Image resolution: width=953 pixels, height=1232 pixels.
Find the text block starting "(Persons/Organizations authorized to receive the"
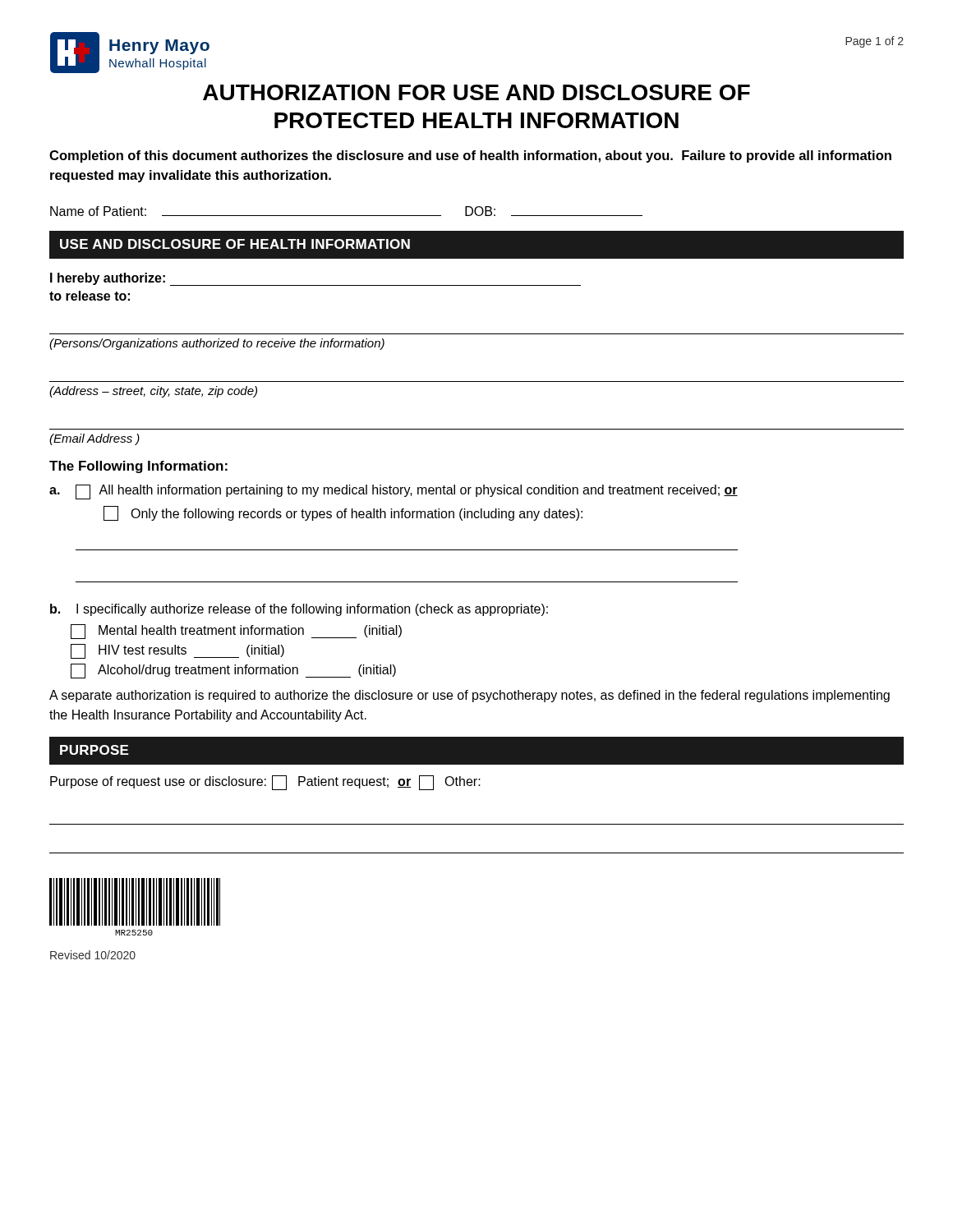tap(476, 333)
